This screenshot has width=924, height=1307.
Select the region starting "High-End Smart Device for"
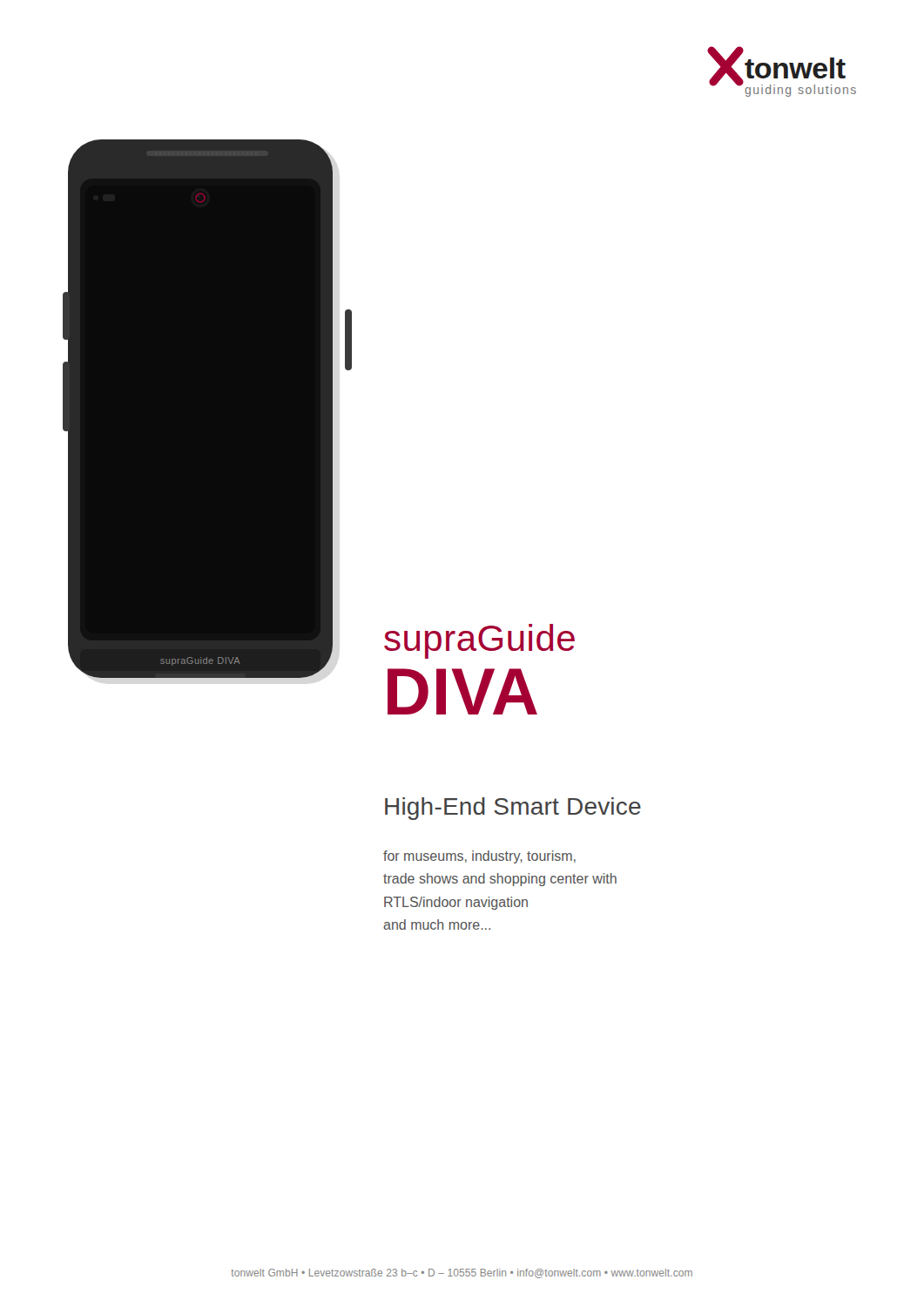click(610, 865)
